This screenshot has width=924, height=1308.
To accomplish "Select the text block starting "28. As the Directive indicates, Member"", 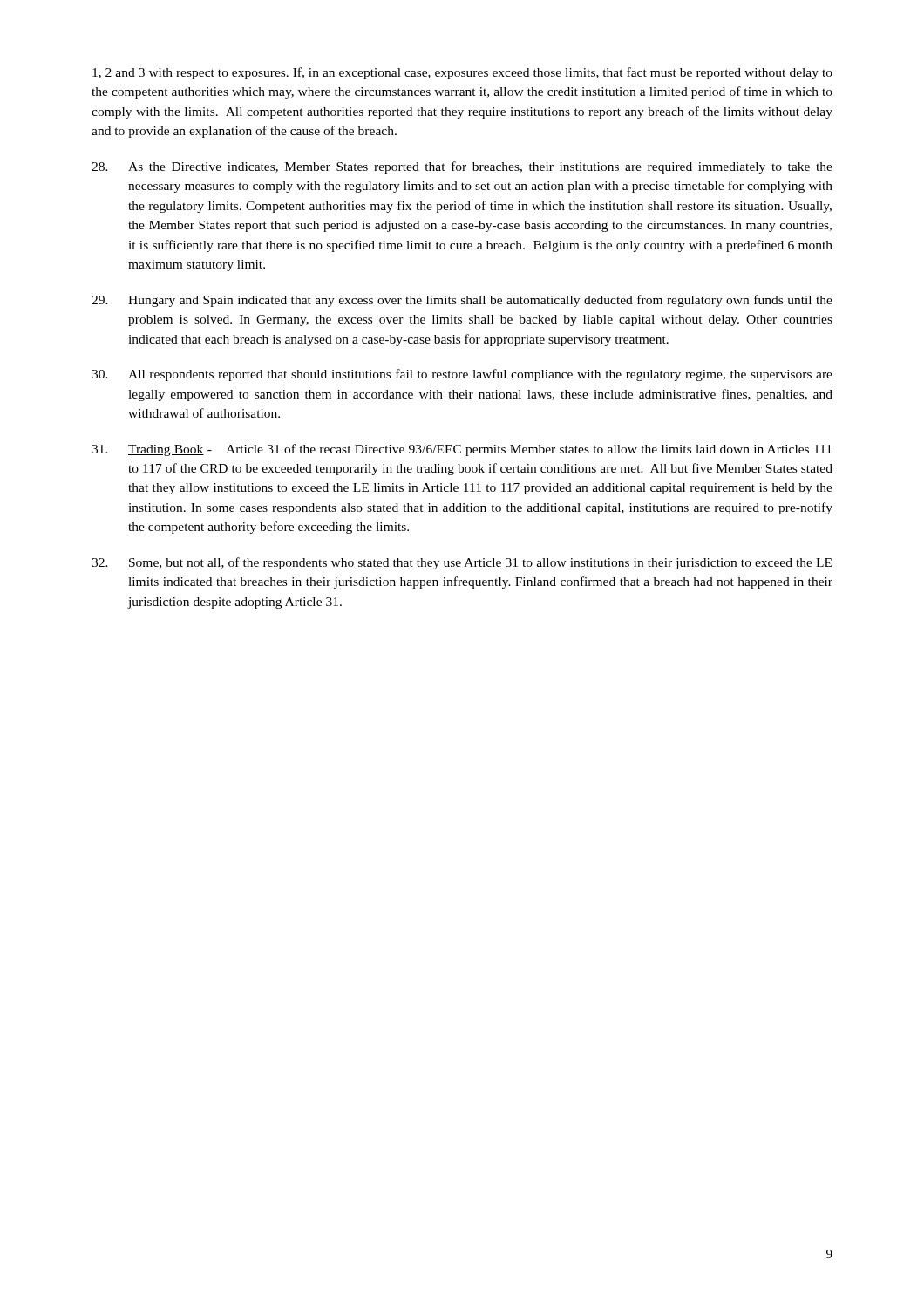I will 462,216.
